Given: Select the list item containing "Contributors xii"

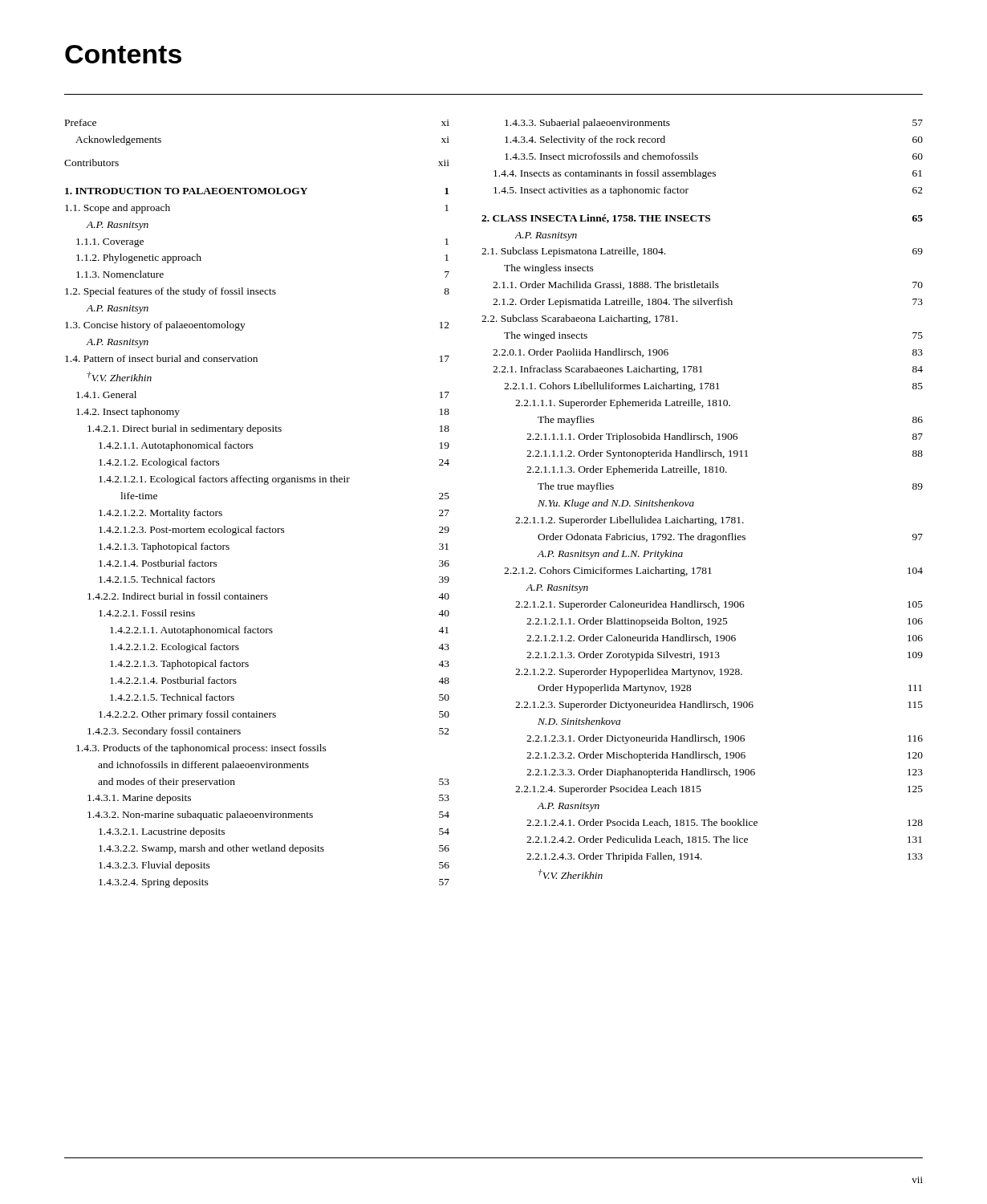Looking at the screenshot, I should coord(87,163).
